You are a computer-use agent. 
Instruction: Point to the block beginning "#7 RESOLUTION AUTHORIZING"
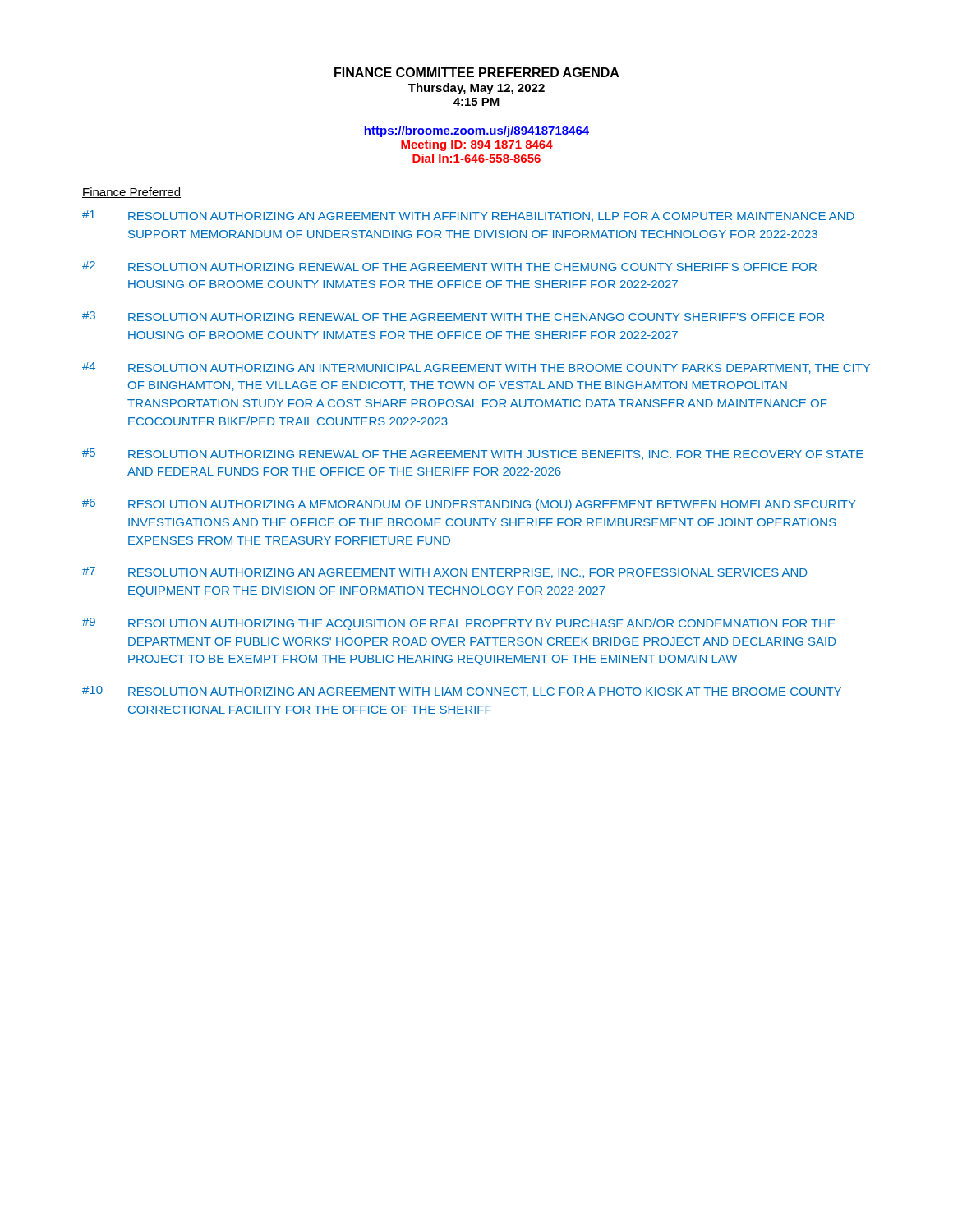476,582
